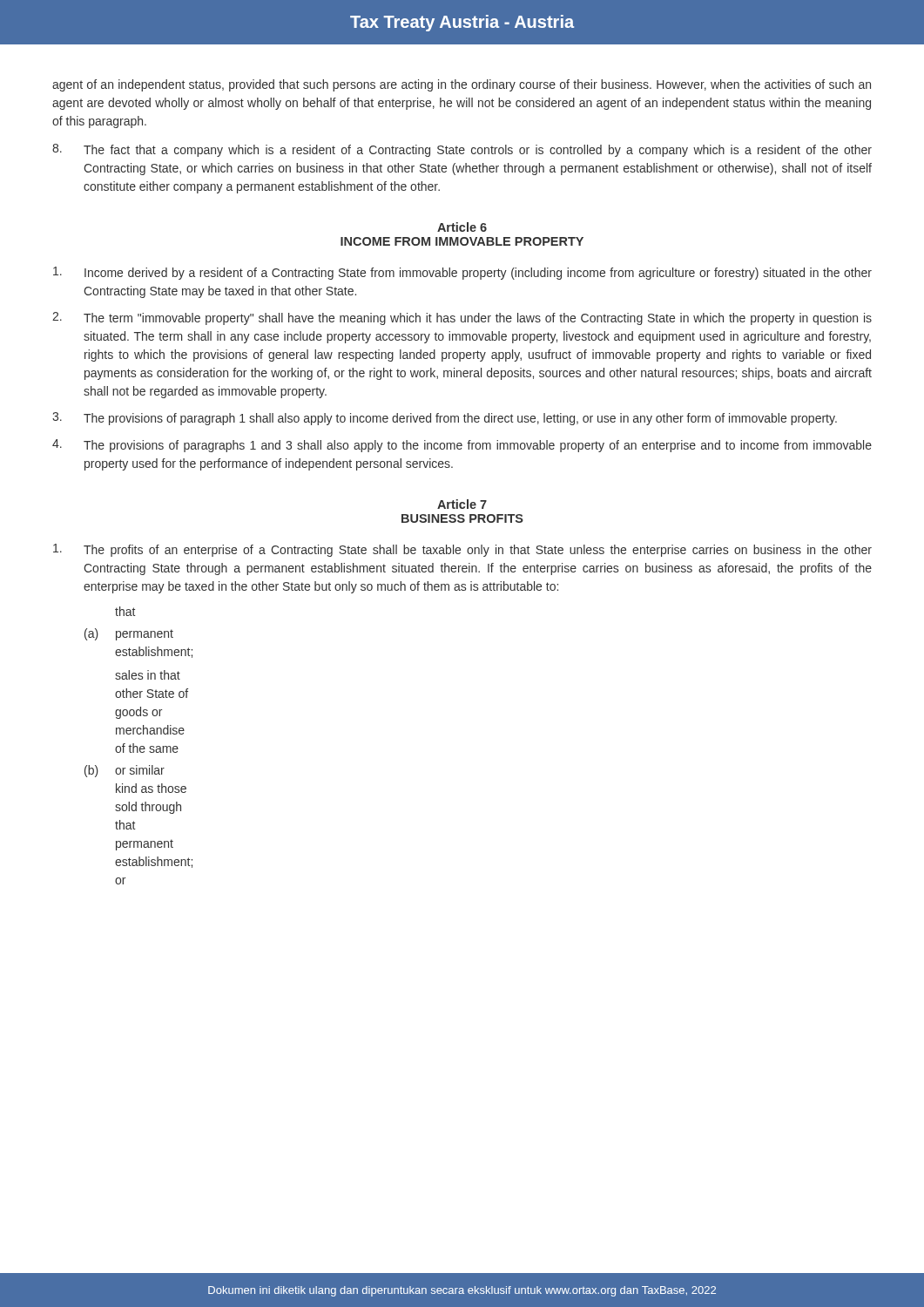Select the region starting "Article 7 BUSINESS PROFITS"
This screenshot has height=1307, width=924.
click(x=462, y=511)
